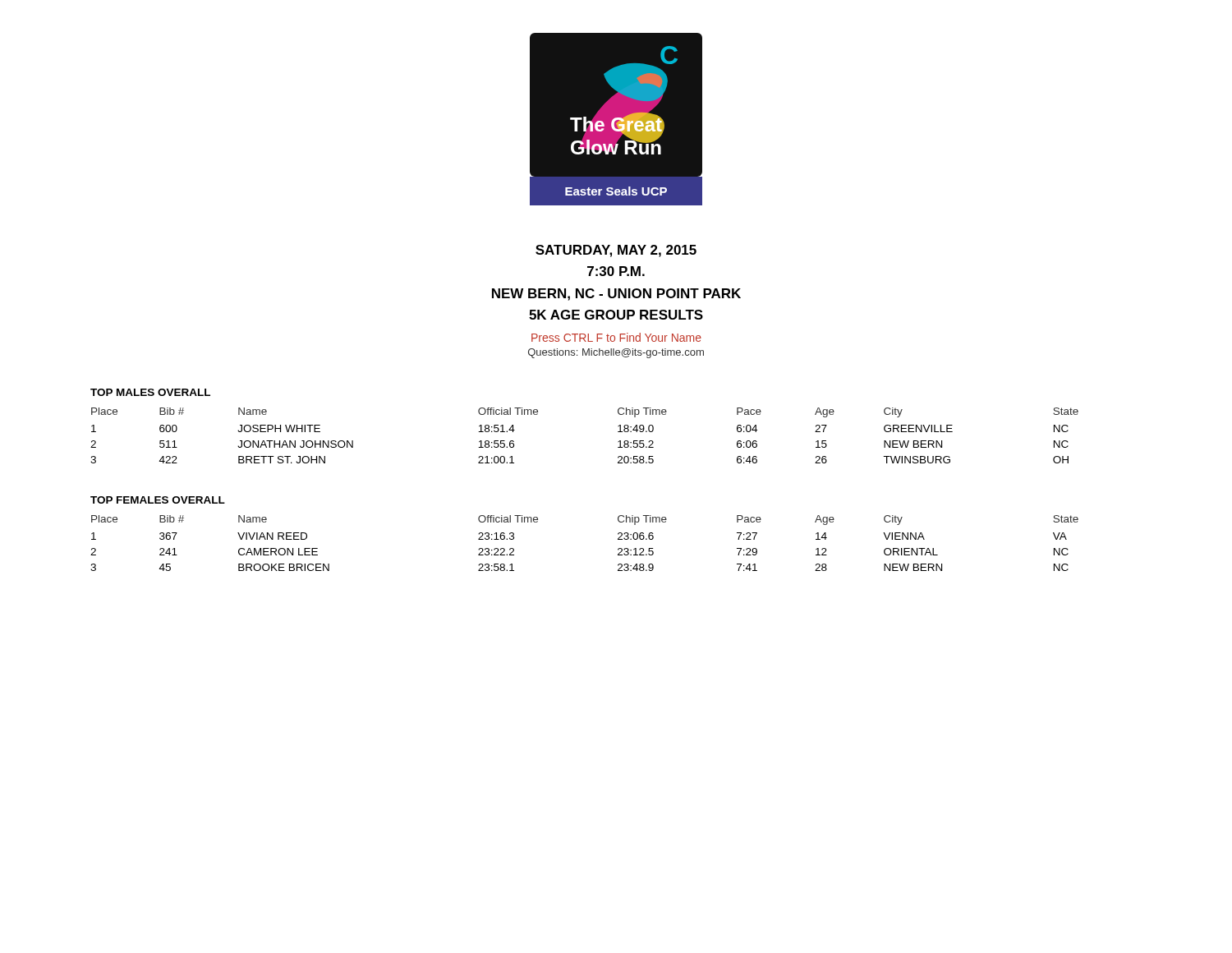1232x953 pixels.
Task: Click on the block starting "TOP MALES OVERALL"
Action: [x=150, y=393]
